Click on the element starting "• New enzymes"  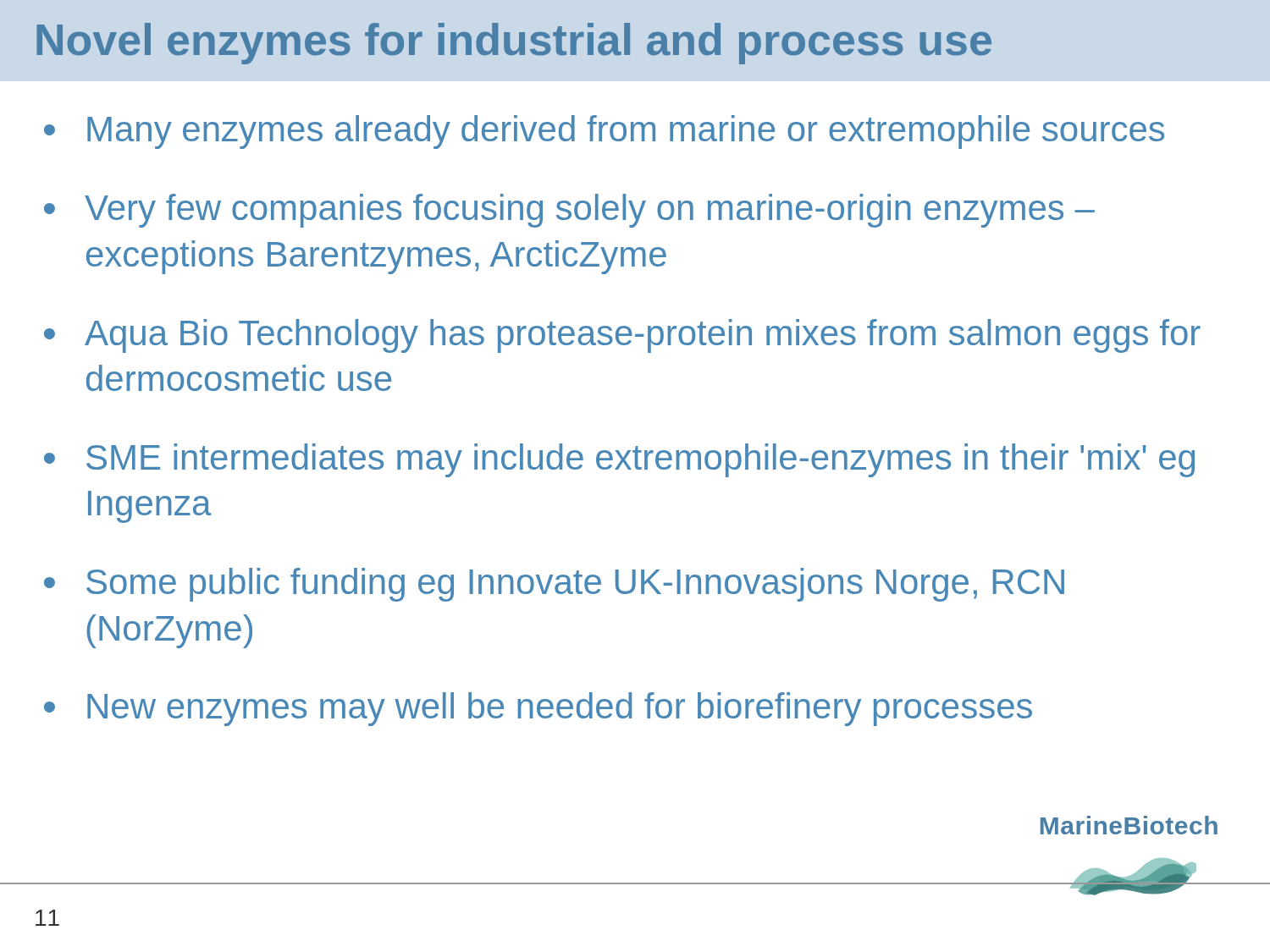pos(538,707)
